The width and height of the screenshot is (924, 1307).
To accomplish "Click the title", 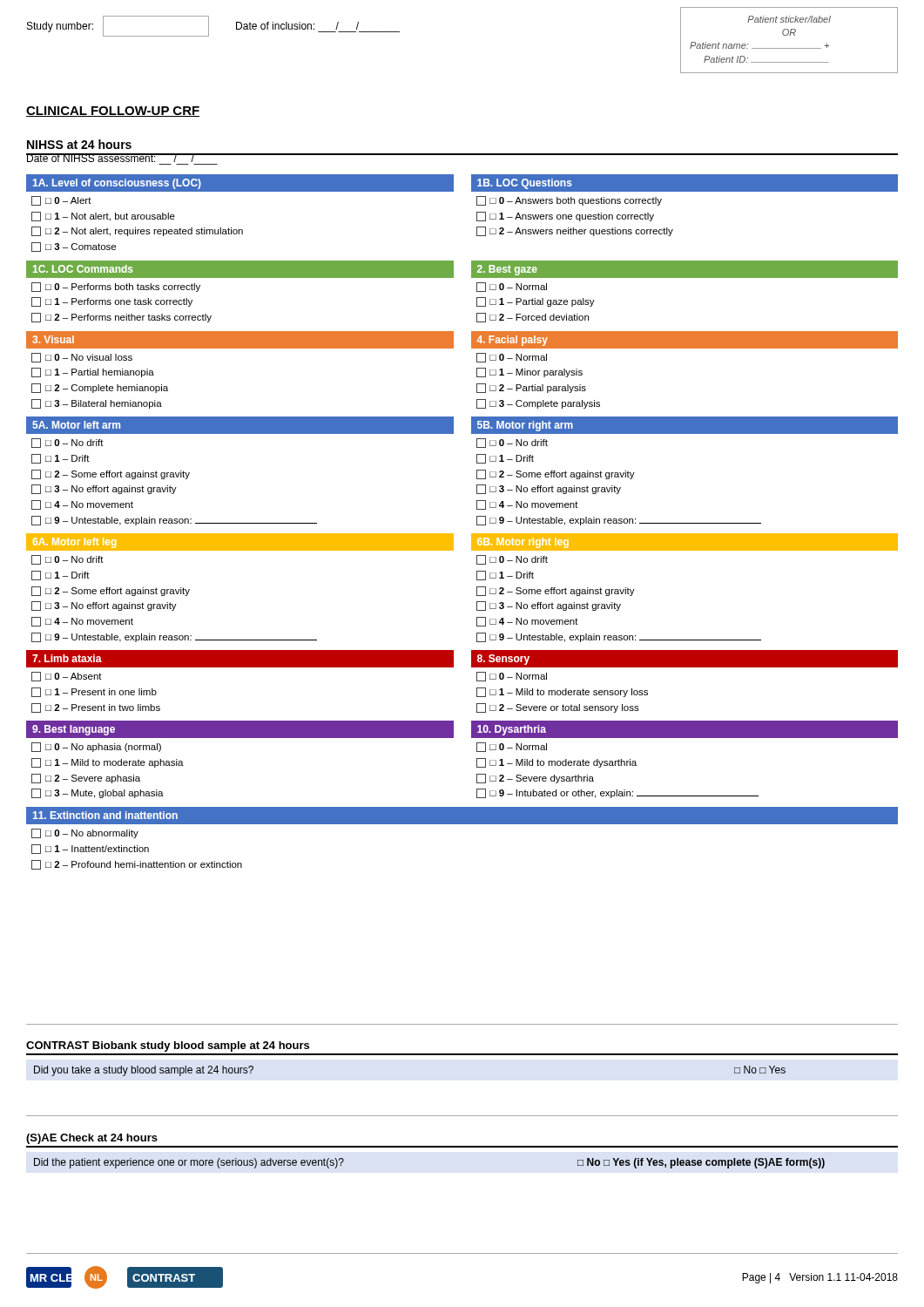I will click(113, 110).
